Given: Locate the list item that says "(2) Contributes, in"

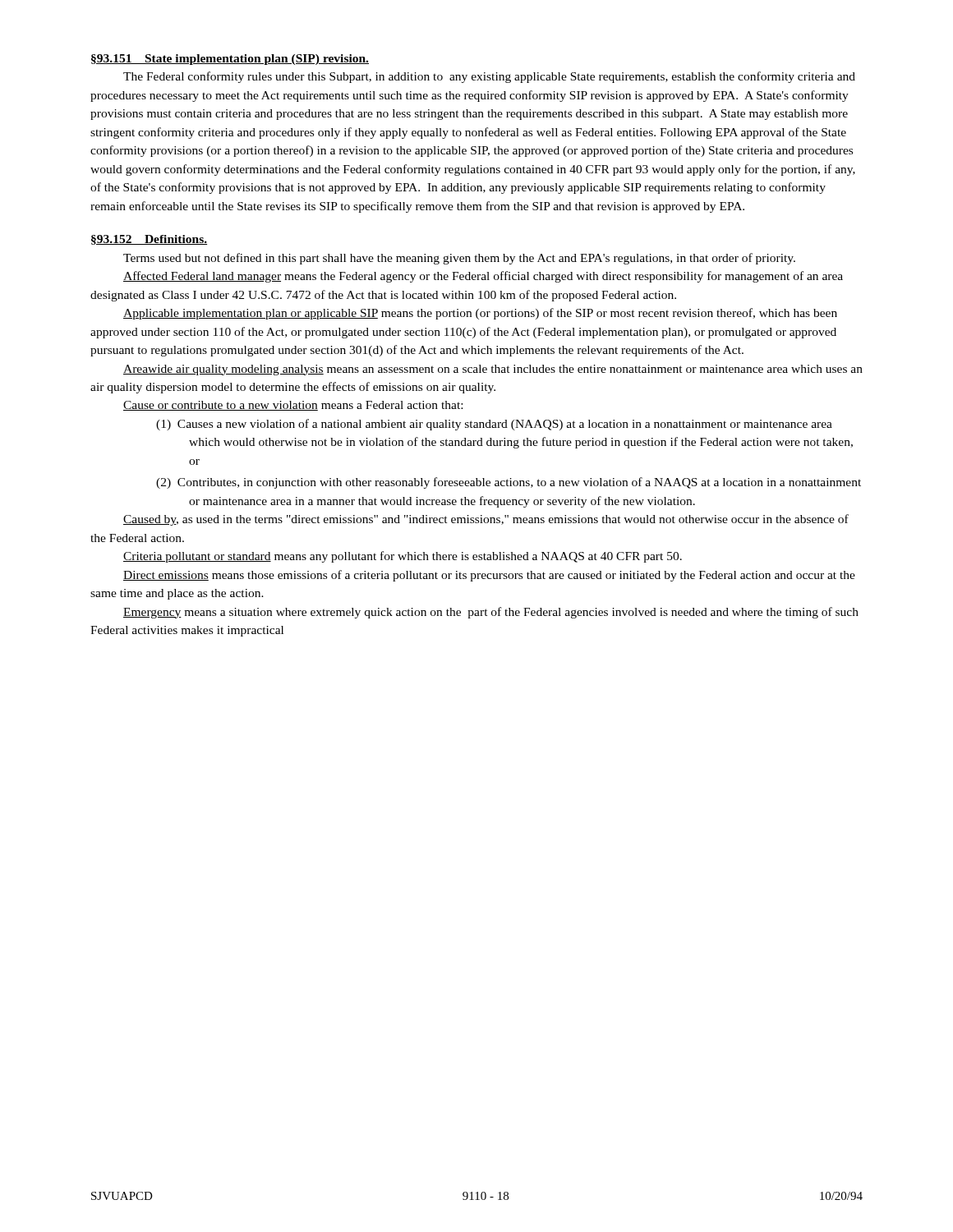Looking at the screenshot, I should (x=509, y=491).
